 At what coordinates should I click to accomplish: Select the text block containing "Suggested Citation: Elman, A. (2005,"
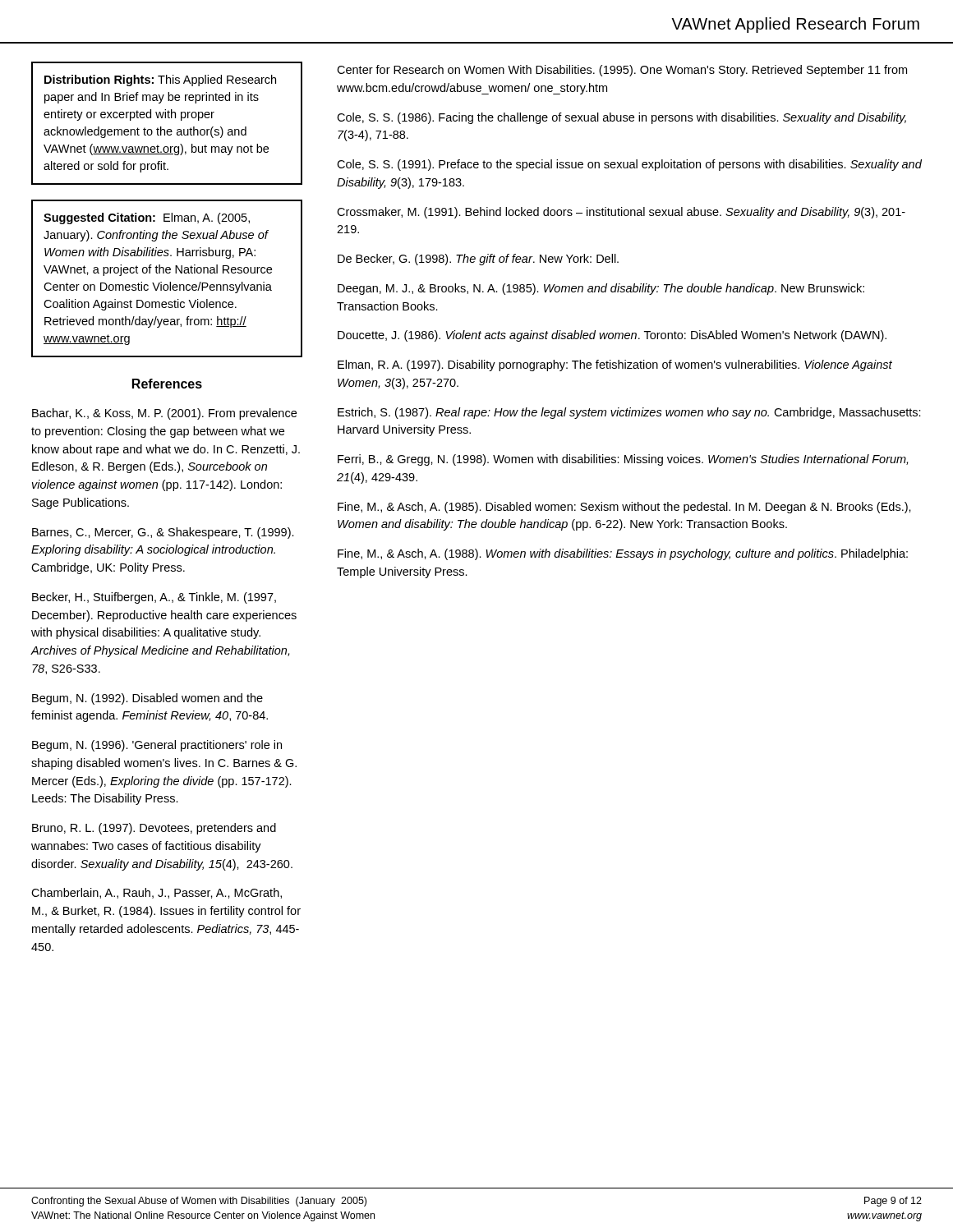pyautogui.click(x=167, y=279)
